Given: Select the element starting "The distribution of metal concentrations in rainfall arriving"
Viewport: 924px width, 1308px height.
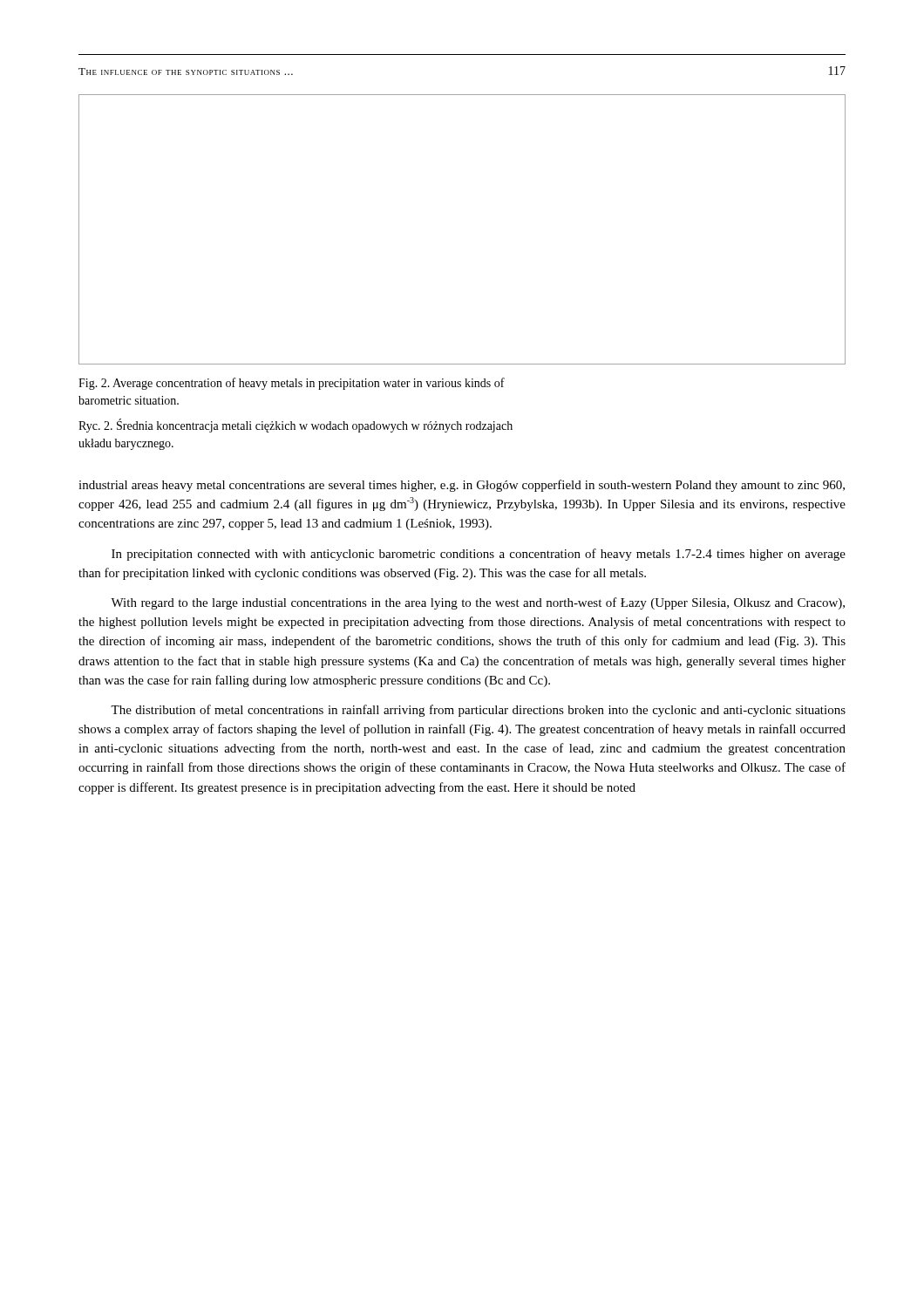Looking at the screenshot, I should pyautogui.click(x=462, y=748).
